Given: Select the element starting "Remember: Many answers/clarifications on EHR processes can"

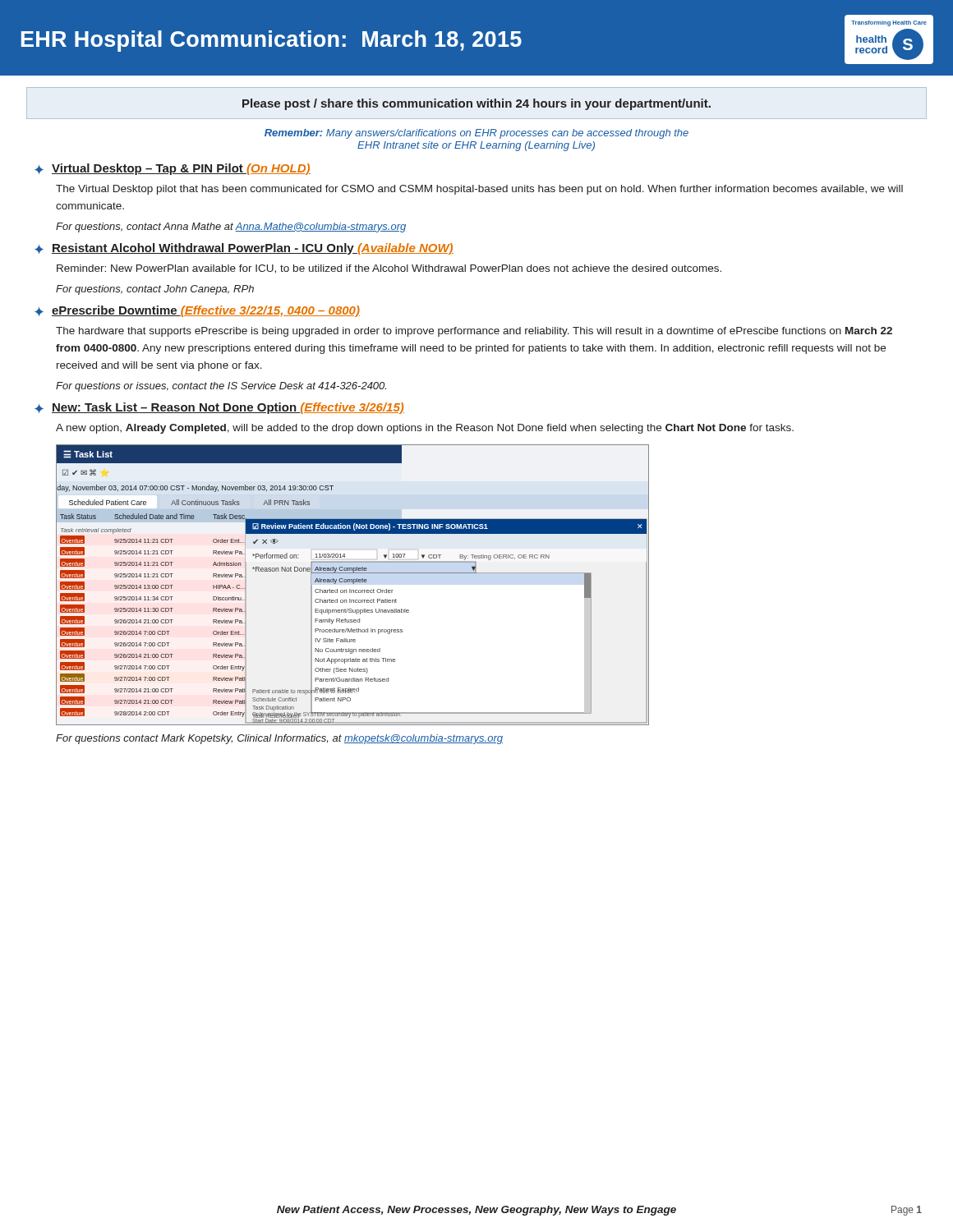Looking at the screenshot, I should pyautogui.click(x=476, y=139).
